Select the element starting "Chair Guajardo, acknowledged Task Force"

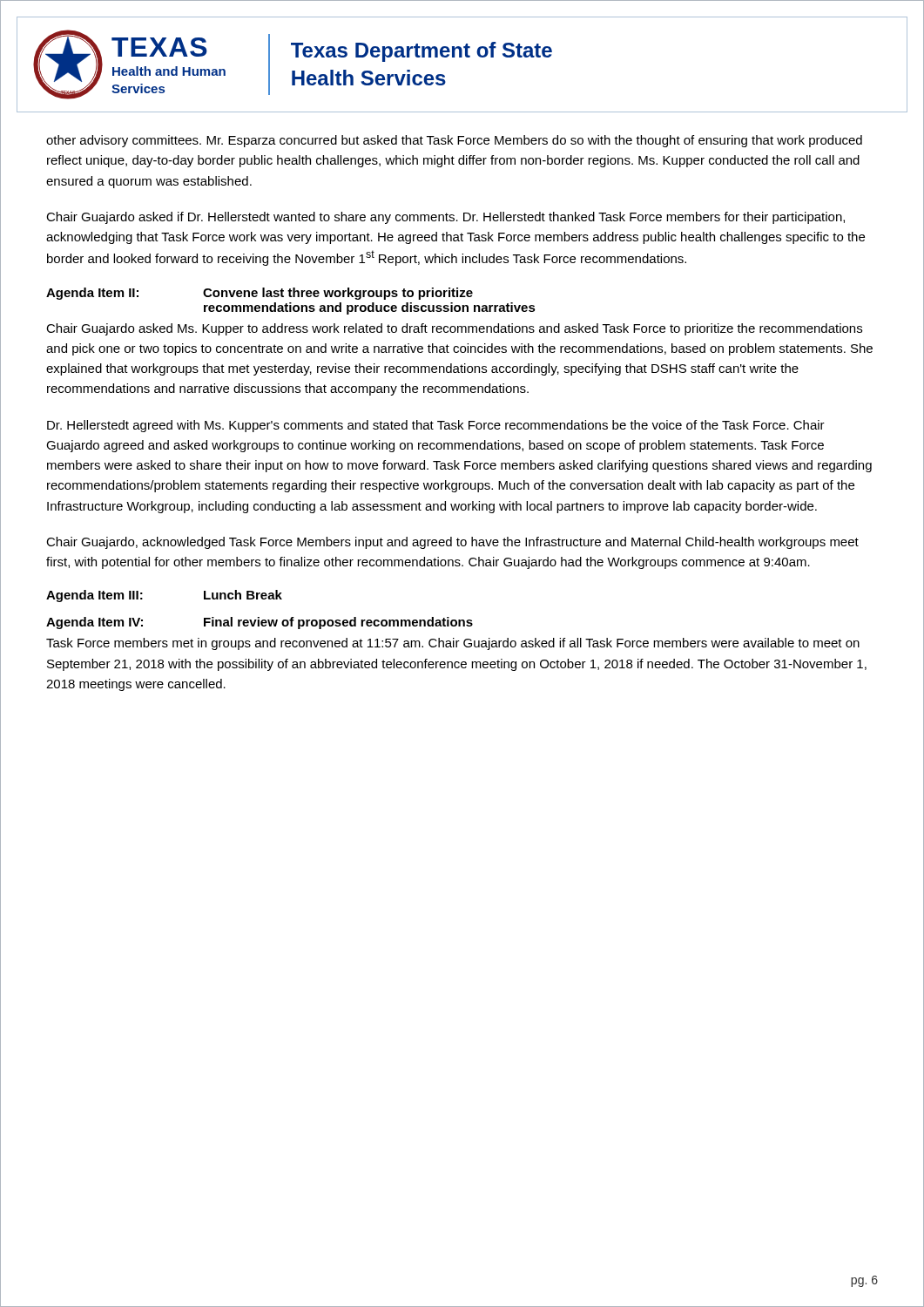[452, 551]
